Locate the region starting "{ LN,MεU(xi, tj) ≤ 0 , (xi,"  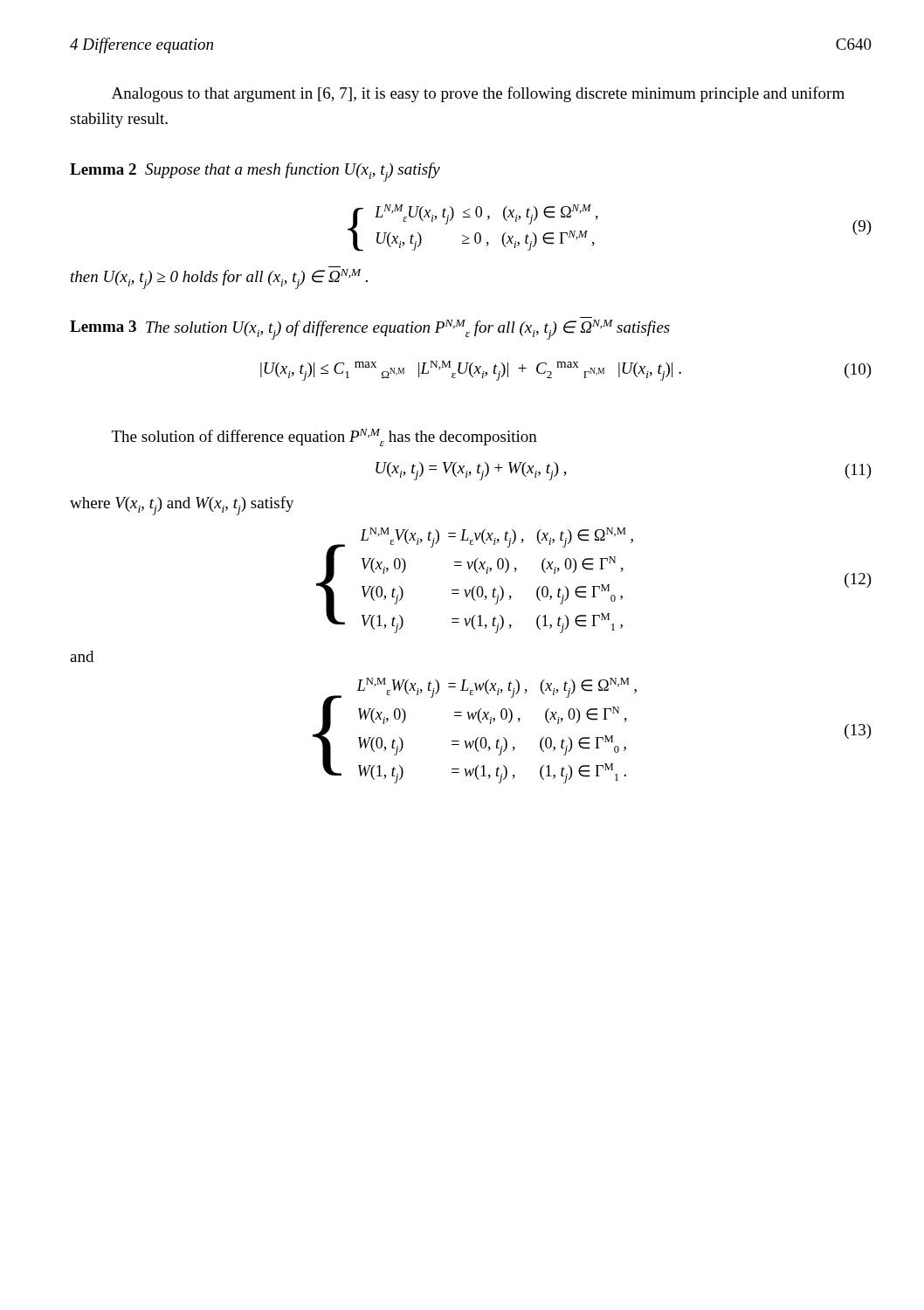(607, 226)
